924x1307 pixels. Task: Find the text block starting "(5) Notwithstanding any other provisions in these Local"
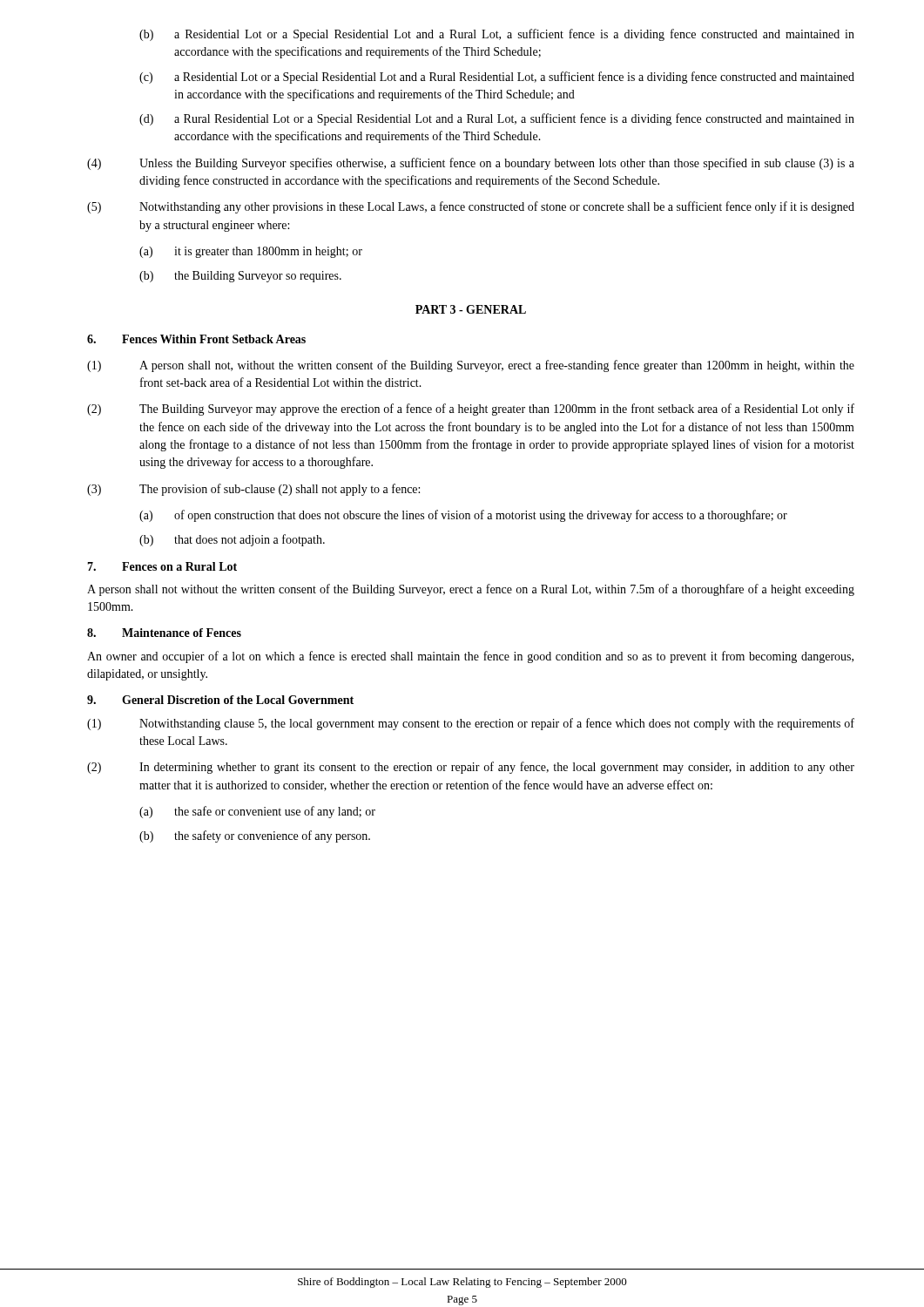pyautogui.click(x=471, y=217)
